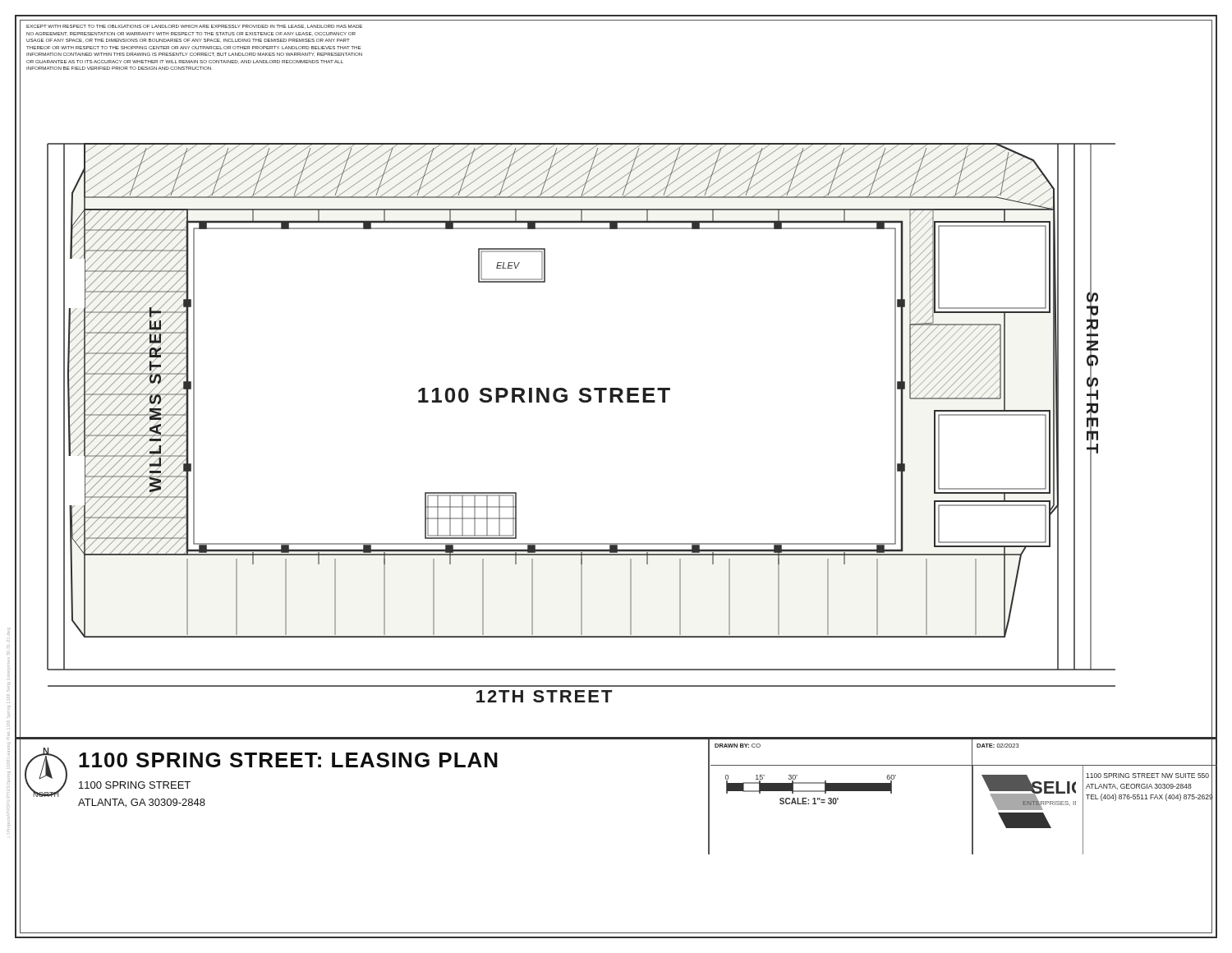
Task: Click on the text with the text "DRAWN BY: CO"
Action: click(x=738, y=746)
